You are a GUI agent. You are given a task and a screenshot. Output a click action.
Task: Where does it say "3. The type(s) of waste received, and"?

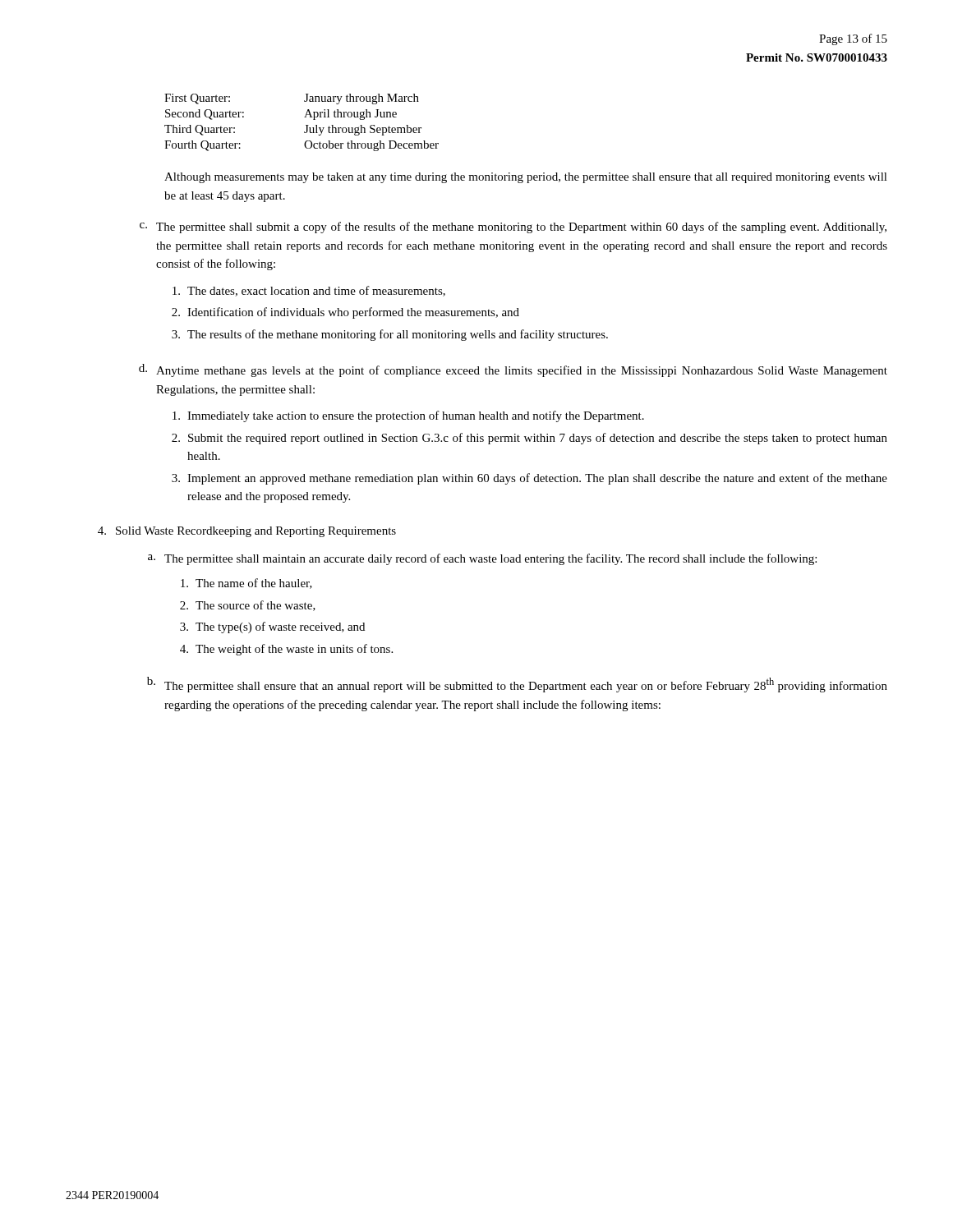272,627
